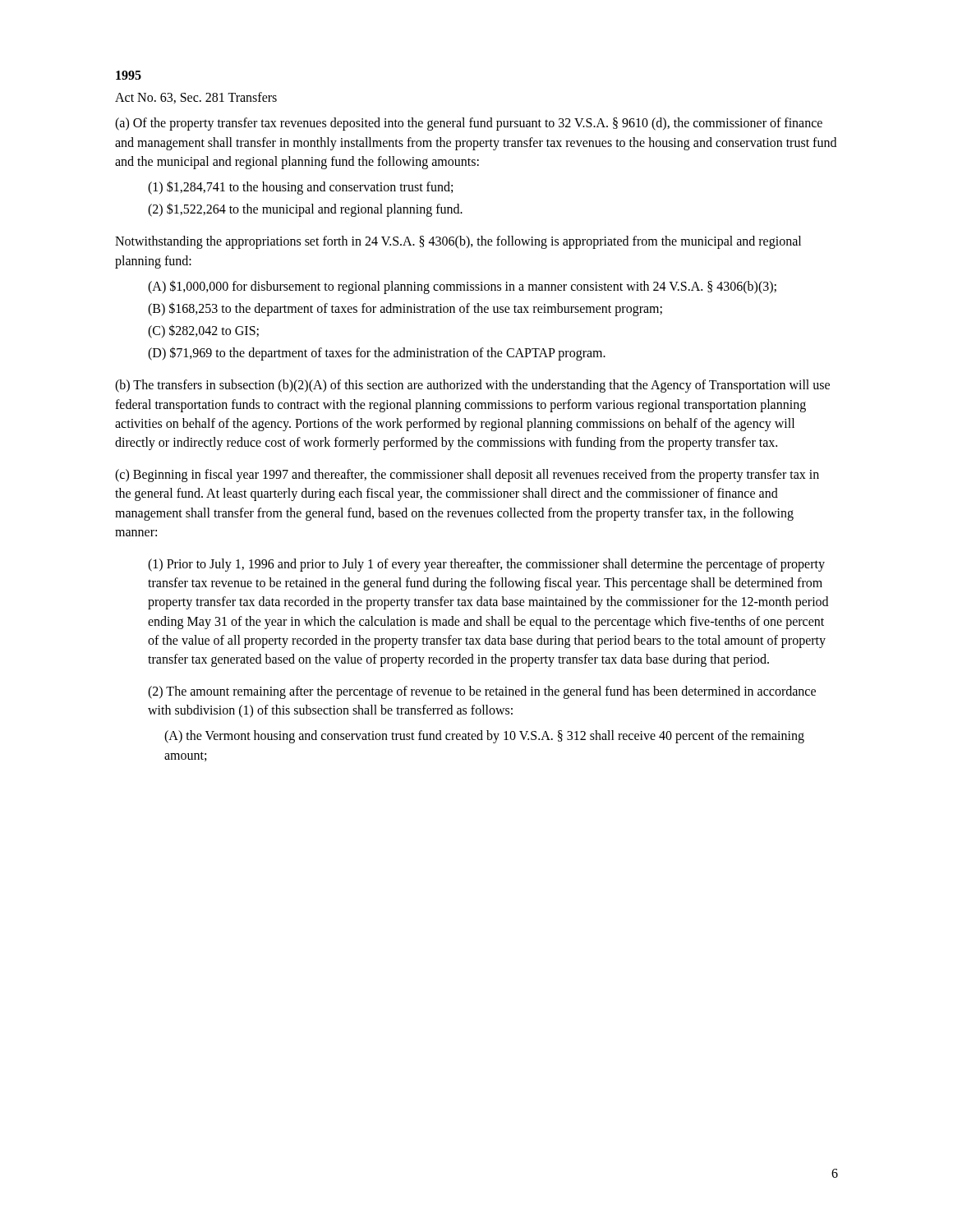This screenshot has height=1232, width=953.
Task: Click on the text block that says "(2) The amount remaining after the percentage of"
Action: pyautogui.click(x=482, y=701)
